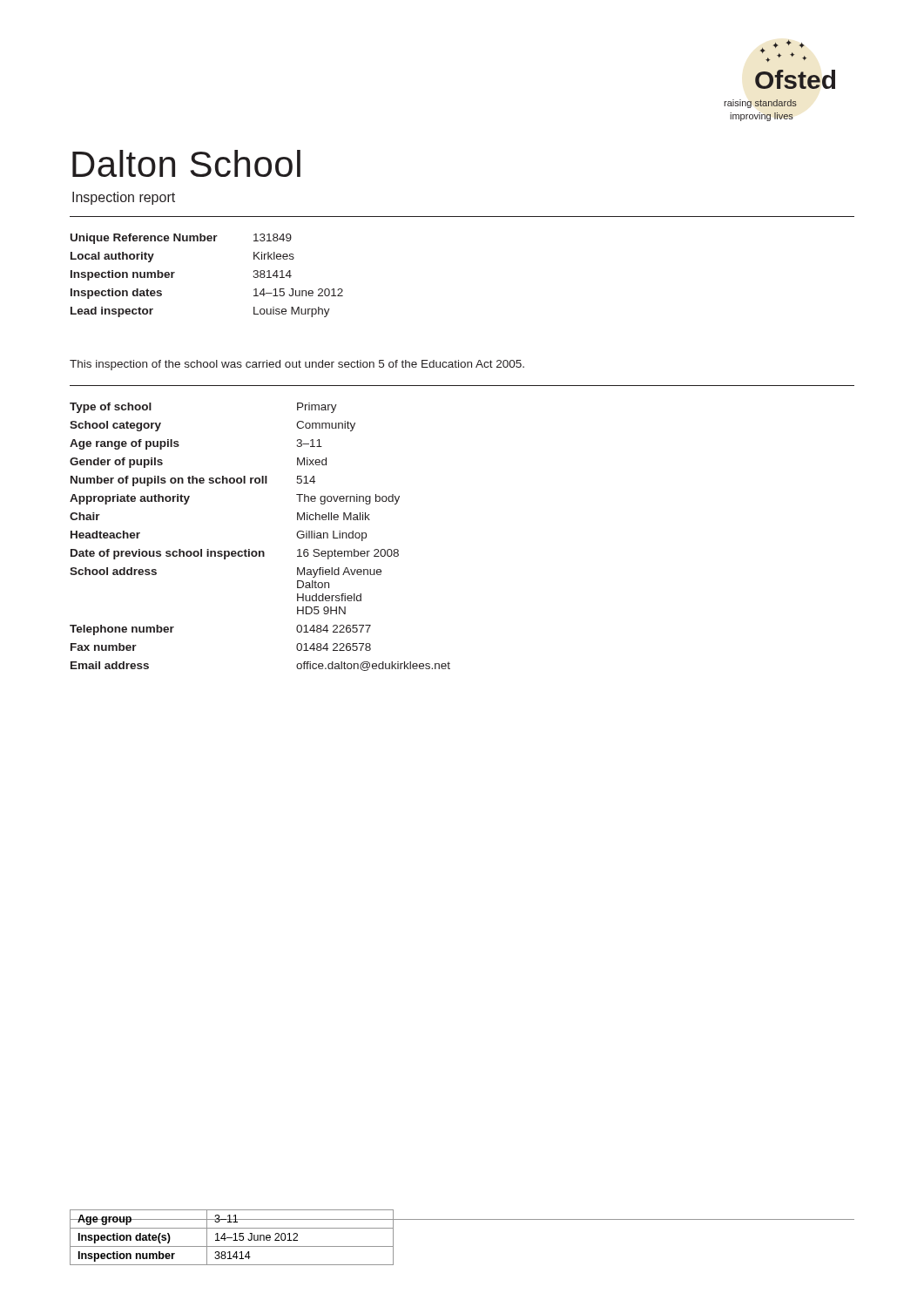Screen dimensions: 1307x924
Task: Click on the passage starting "This inspection of"
Action: click(297, 364)
